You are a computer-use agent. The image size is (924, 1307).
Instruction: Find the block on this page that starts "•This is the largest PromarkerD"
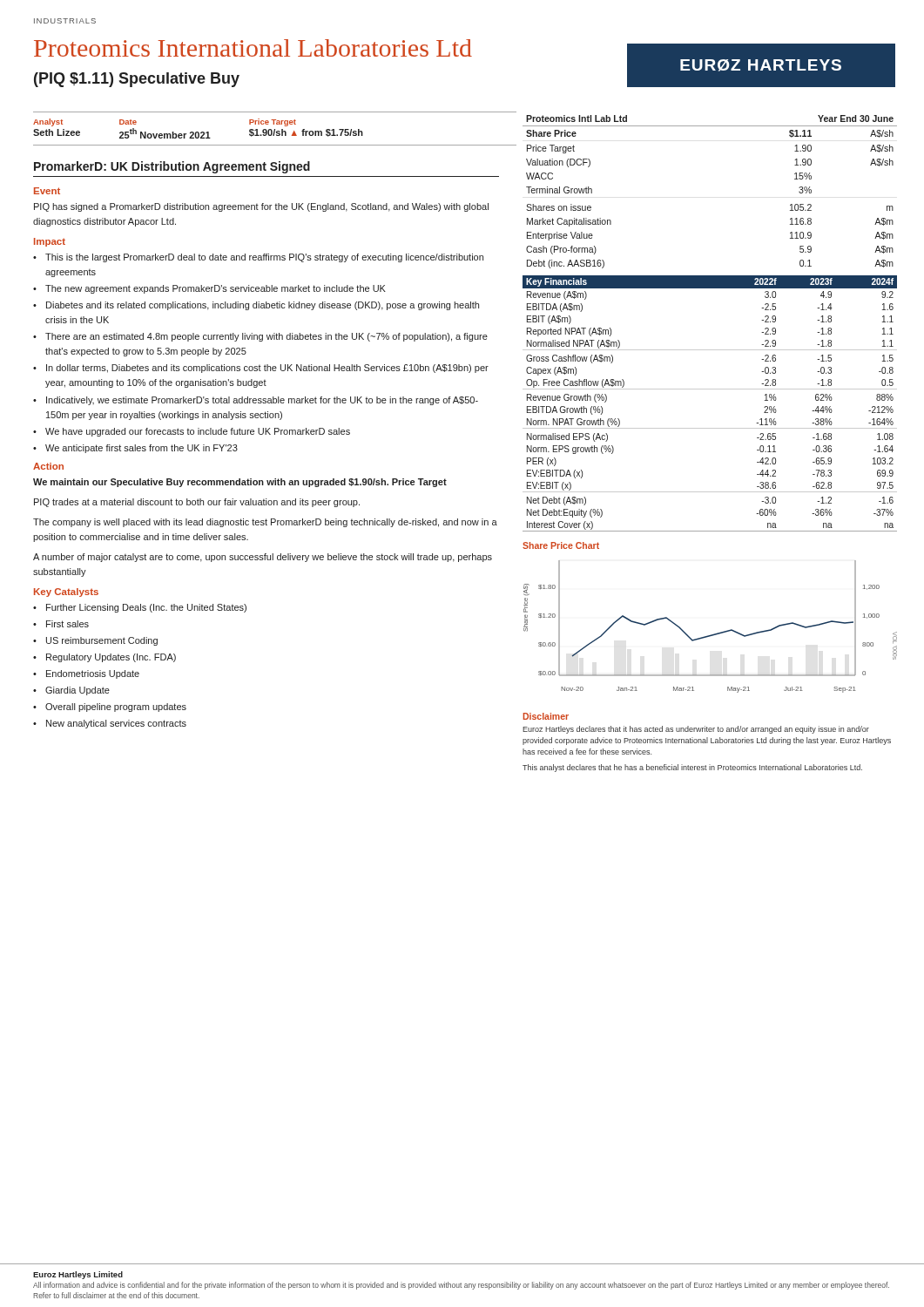pos(259,264)
